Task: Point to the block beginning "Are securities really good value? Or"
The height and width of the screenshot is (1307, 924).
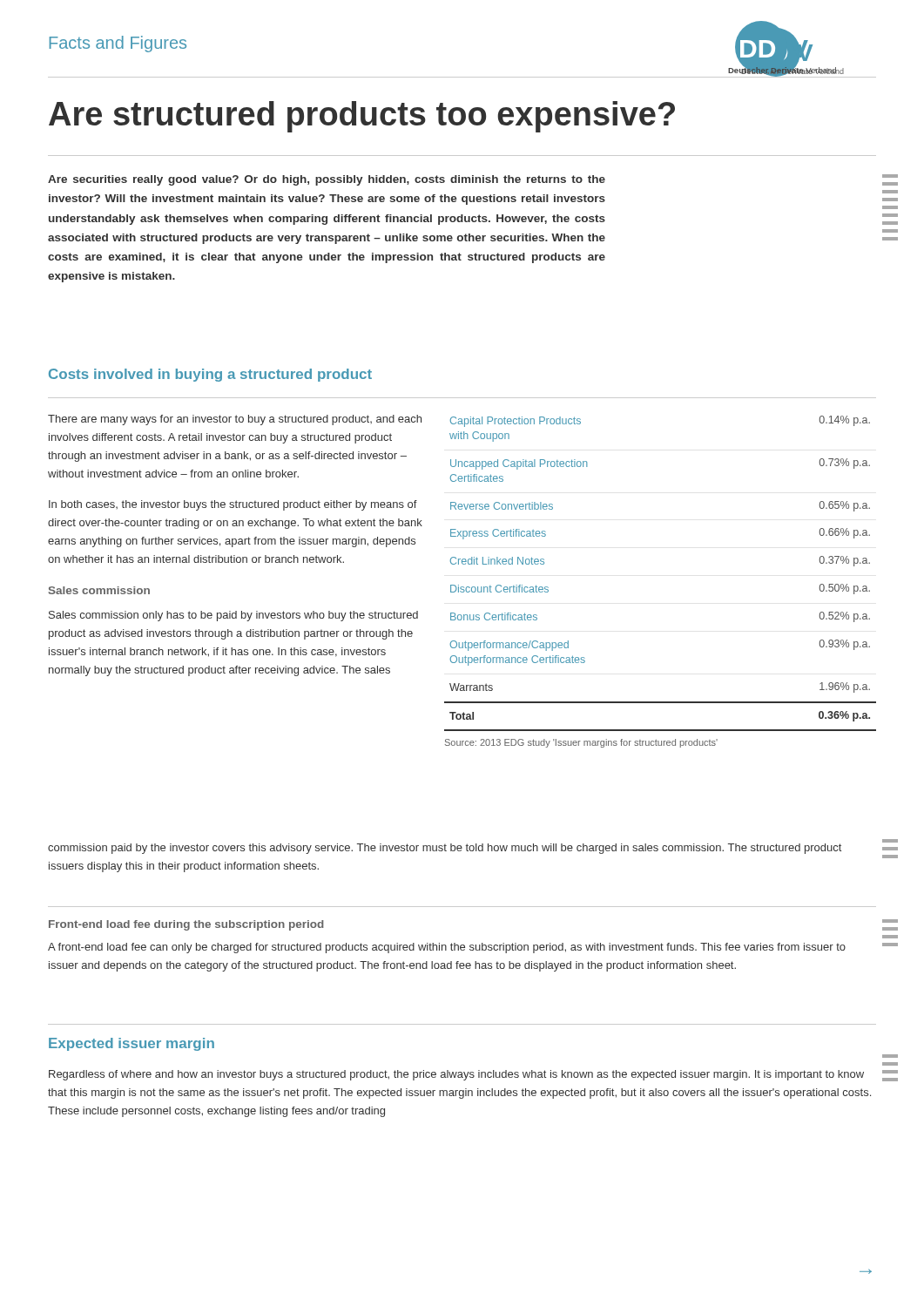Action: point(327,228)
